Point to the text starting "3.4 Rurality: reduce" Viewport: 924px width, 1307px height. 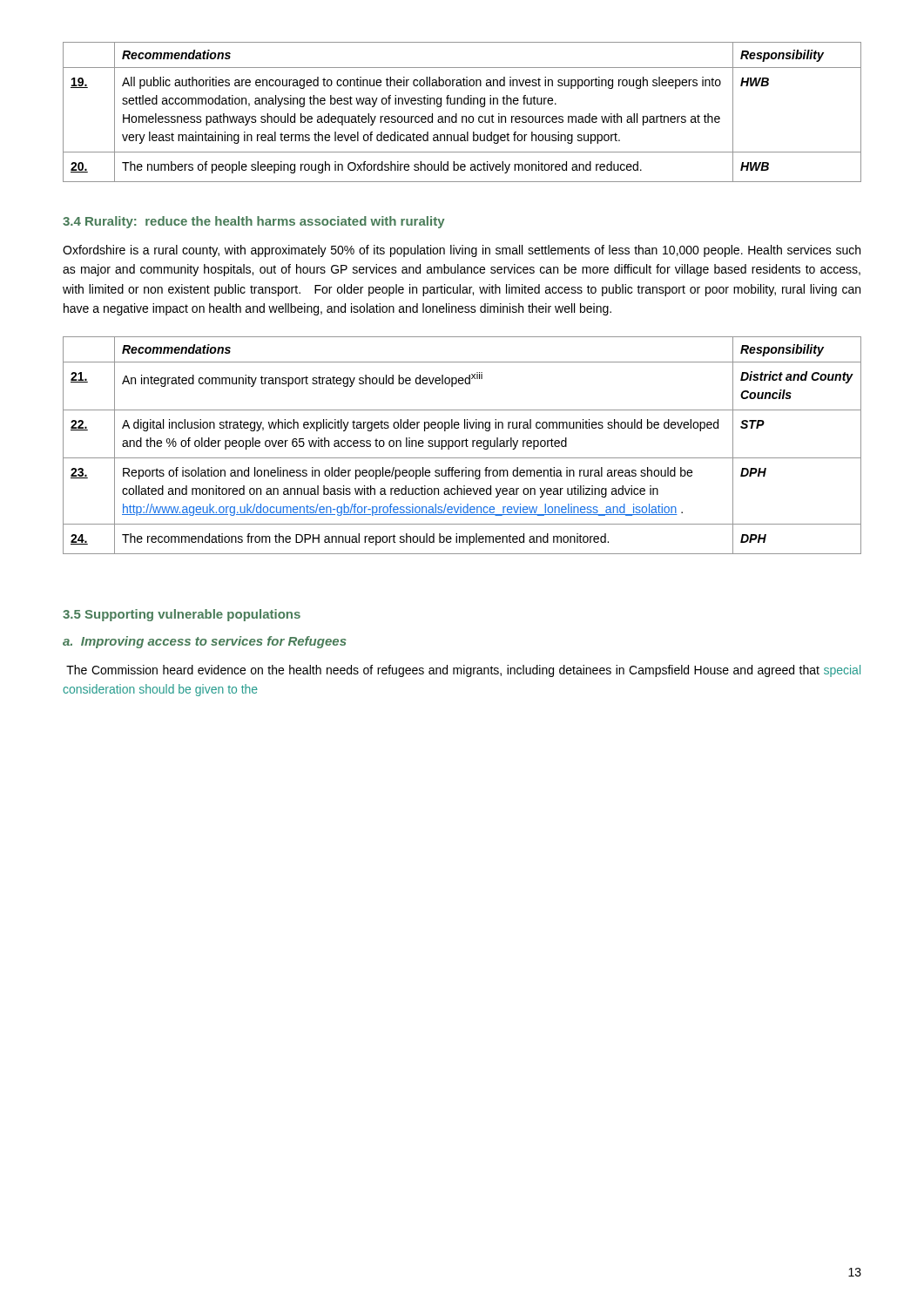(x=254, y=221)
